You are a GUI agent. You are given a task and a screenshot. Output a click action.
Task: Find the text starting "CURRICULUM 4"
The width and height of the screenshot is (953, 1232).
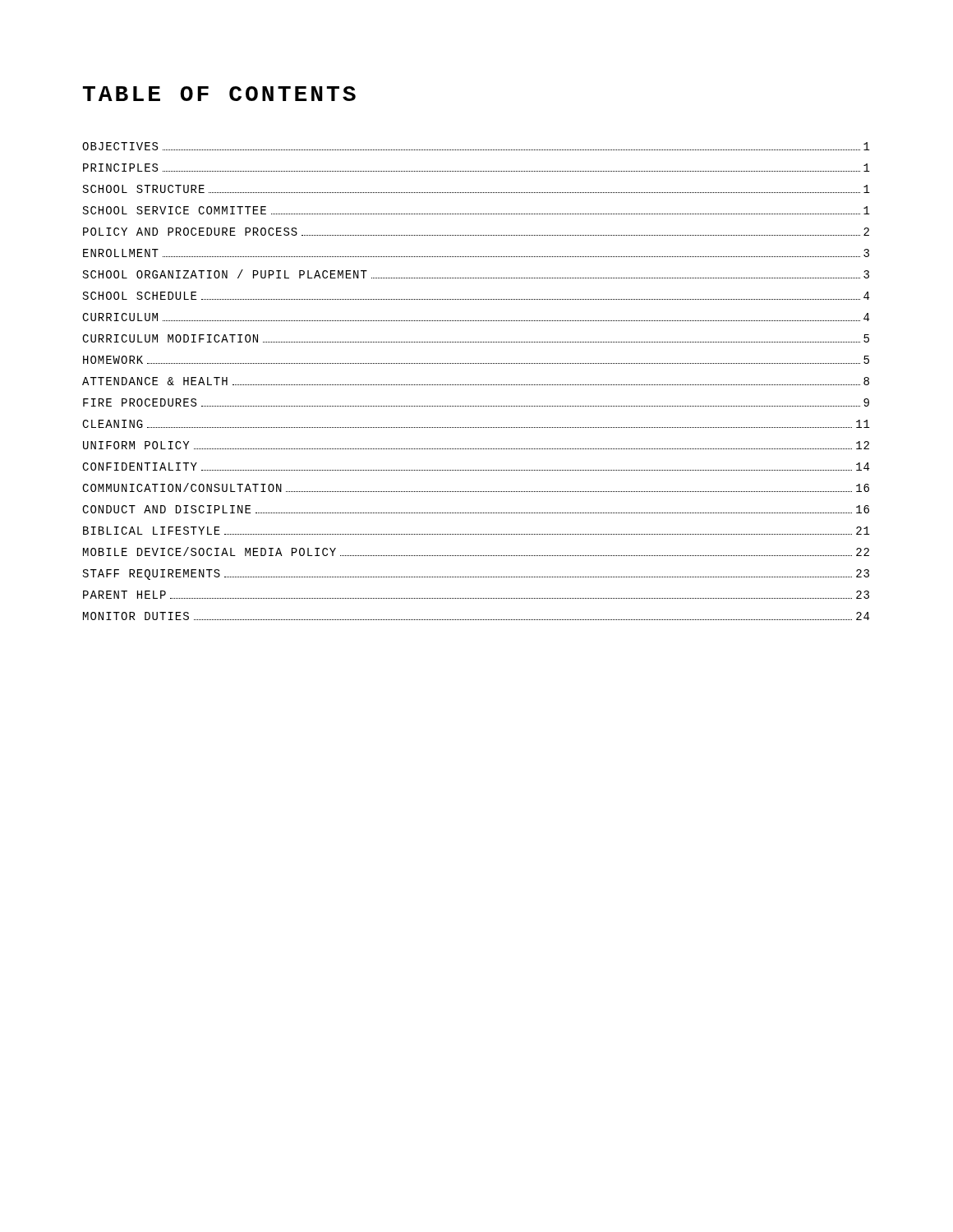pyautogui.click(x=476, y=318)
